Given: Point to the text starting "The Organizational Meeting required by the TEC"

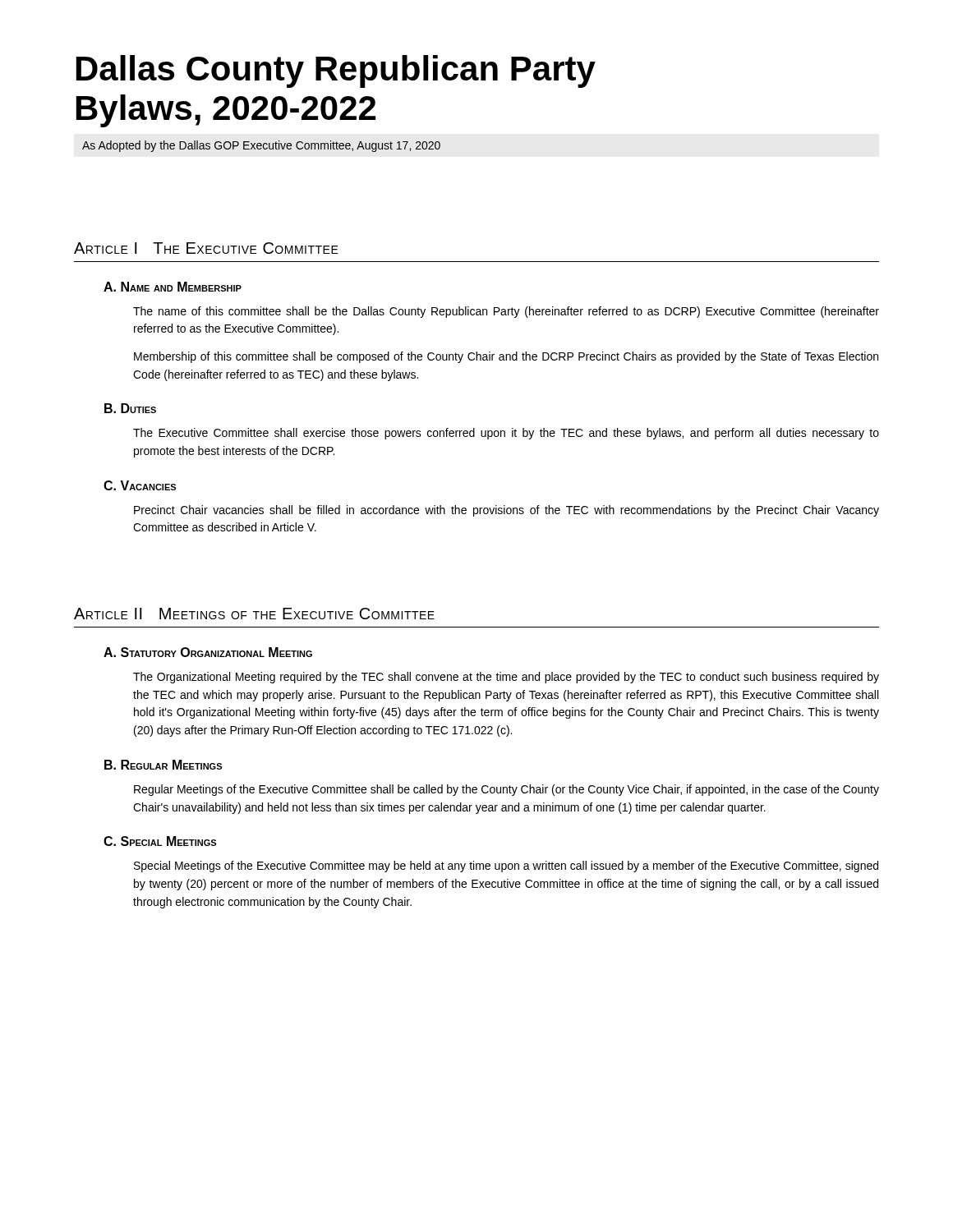Looking at the screenshot, I should pos(506,704).
